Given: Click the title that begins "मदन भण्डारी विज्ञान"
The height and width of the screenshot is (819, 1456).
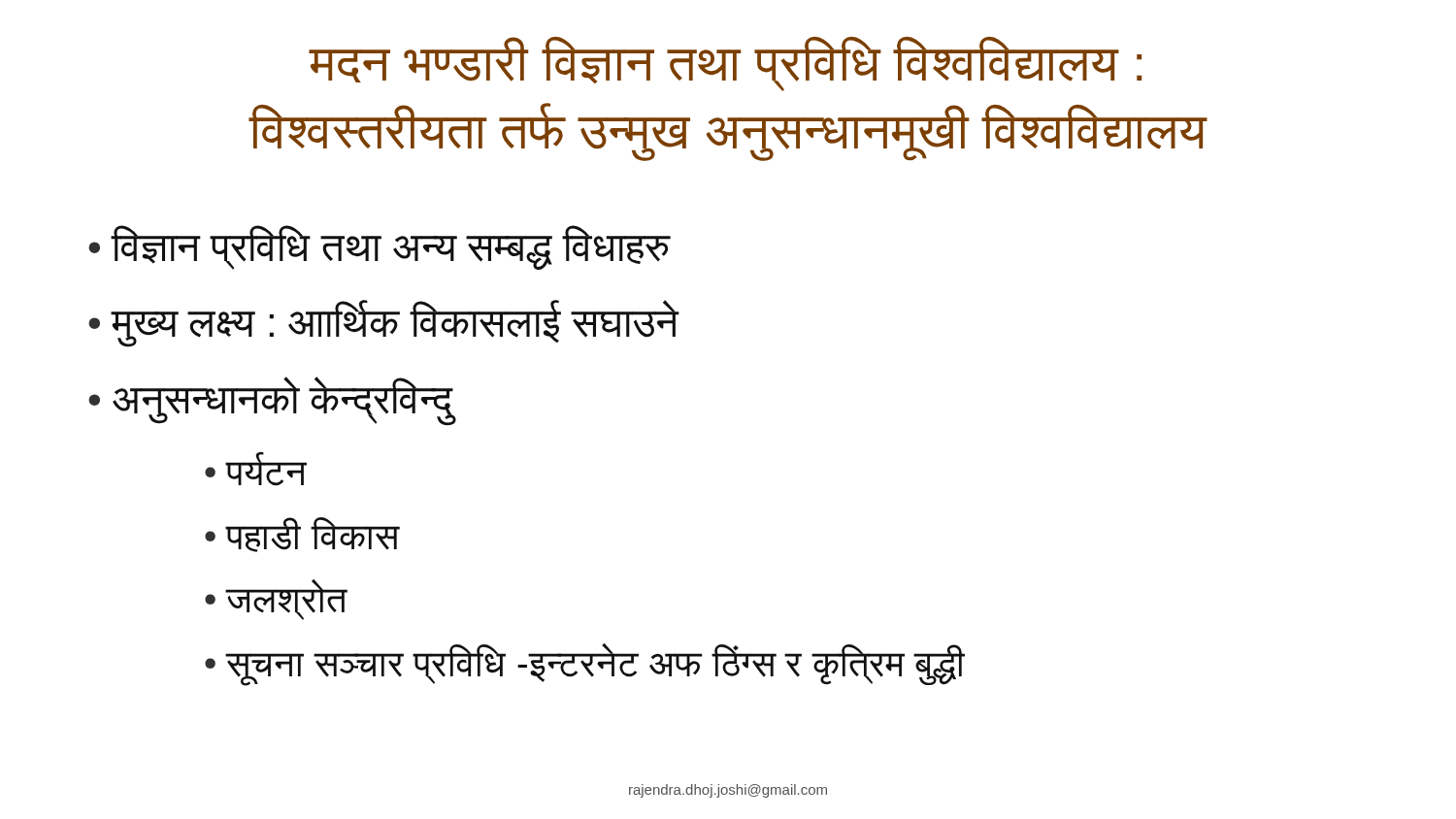Looking at the screenshot, I should coord(728,97).
